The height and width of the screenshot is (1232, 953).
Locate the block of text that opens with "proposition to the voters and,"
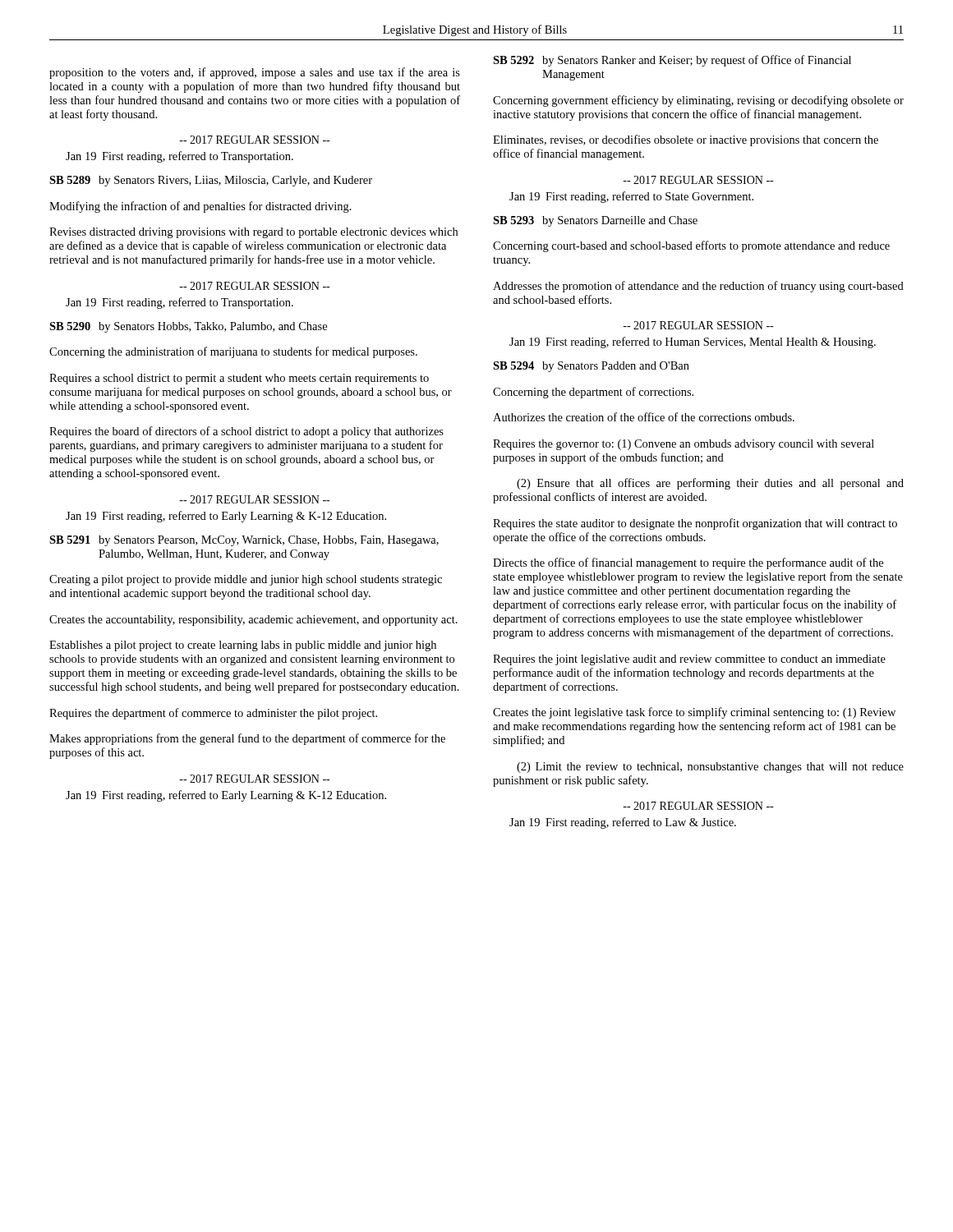coord(255,93)
